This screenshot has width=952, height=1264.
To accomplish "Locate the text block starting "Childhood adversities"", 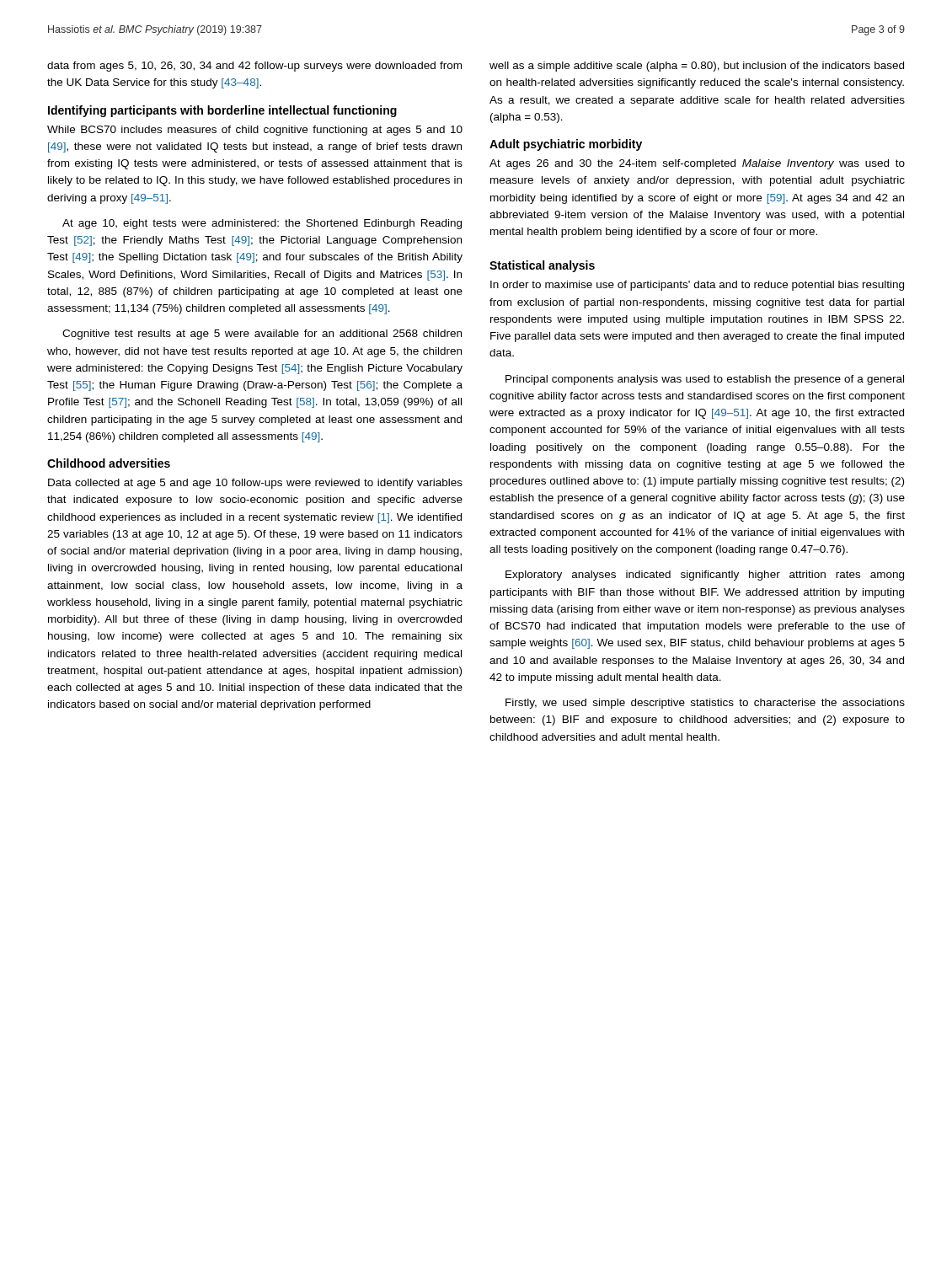I will point(109,463).
